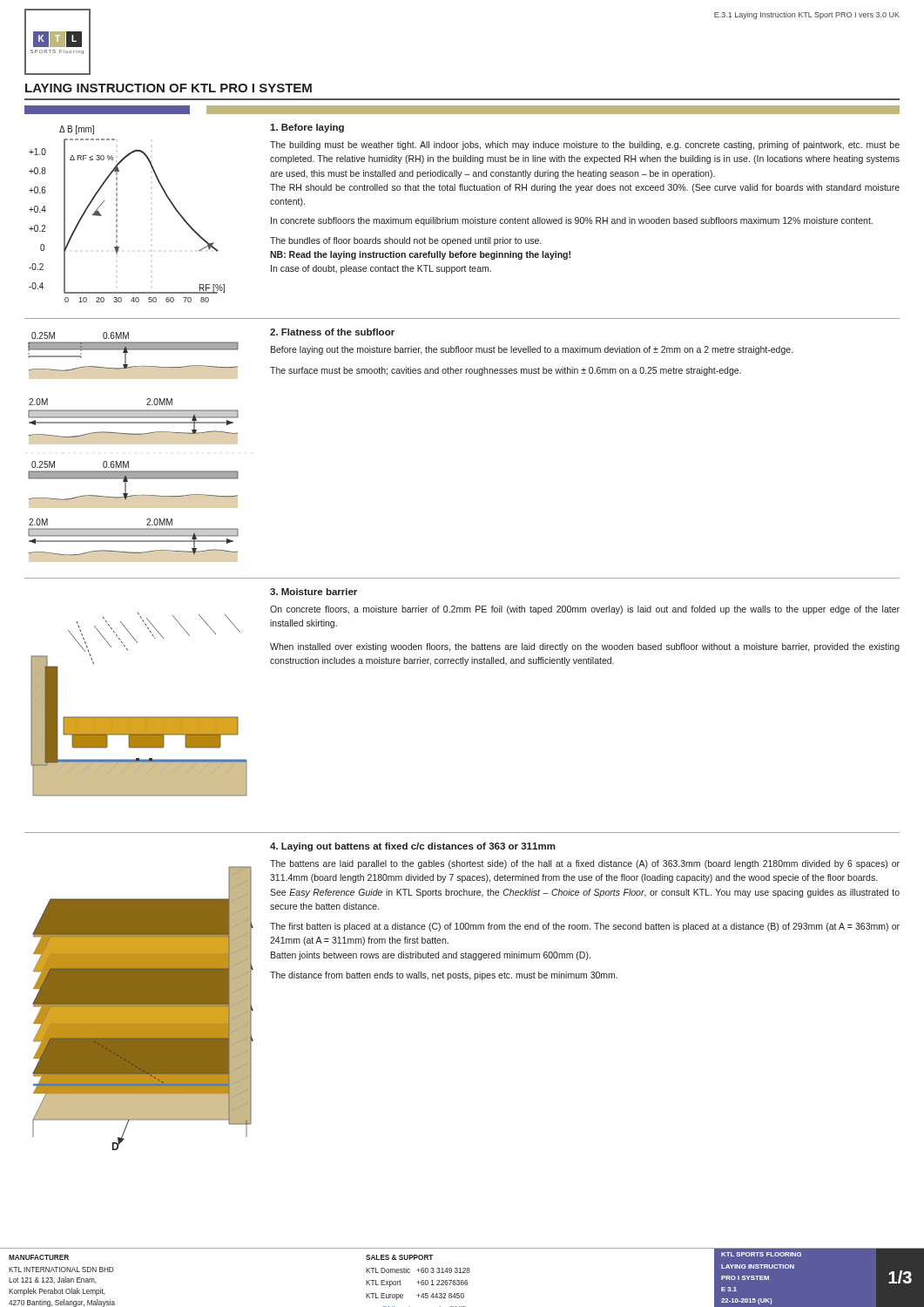This screenshot has width=924, height=1307.
Task: Locate the text block containing "Before laying out the moisture barrier,"
Action: (532, 349)
